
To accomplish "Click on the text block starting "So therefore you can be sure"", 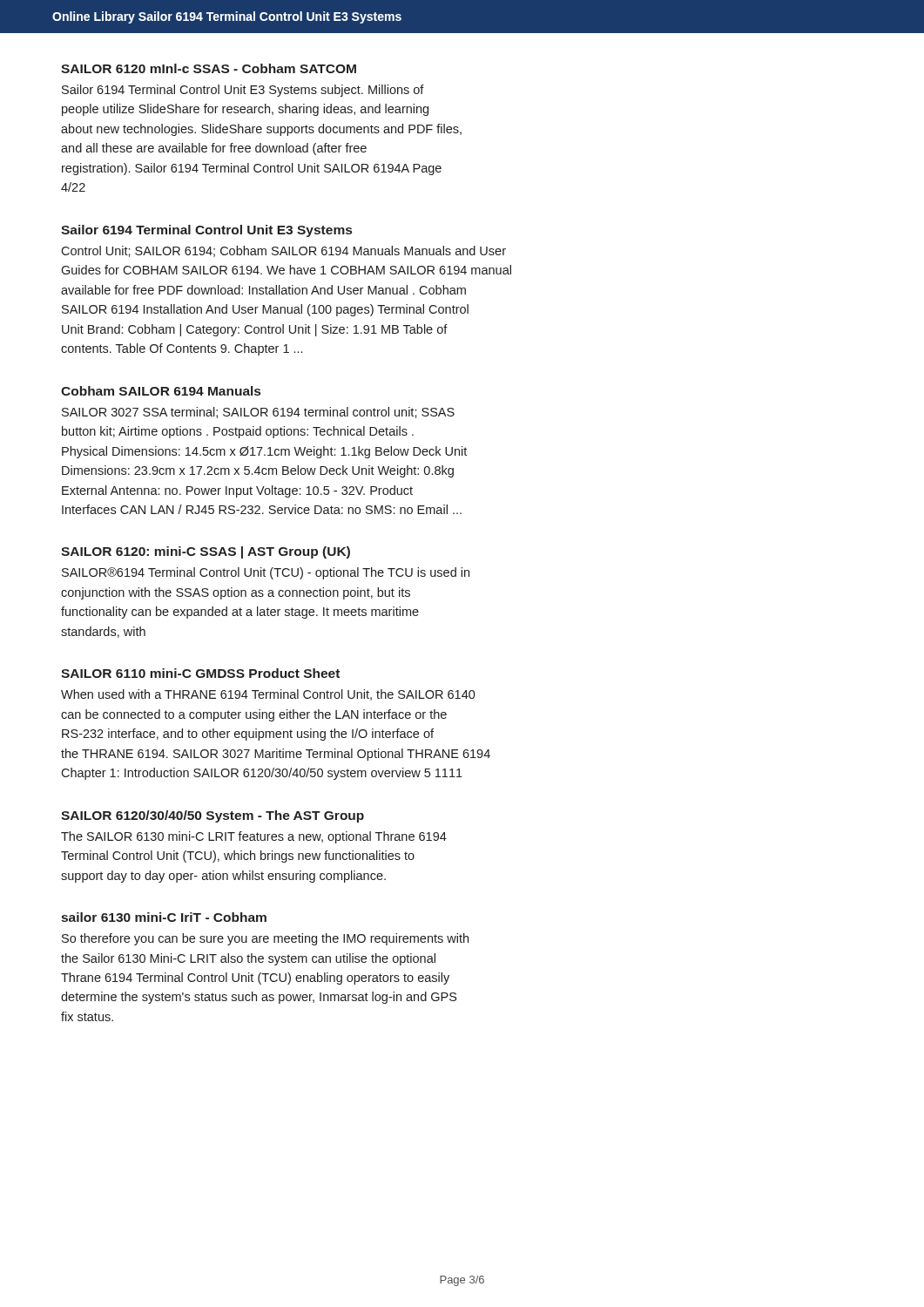I will (x=265, y=978).
